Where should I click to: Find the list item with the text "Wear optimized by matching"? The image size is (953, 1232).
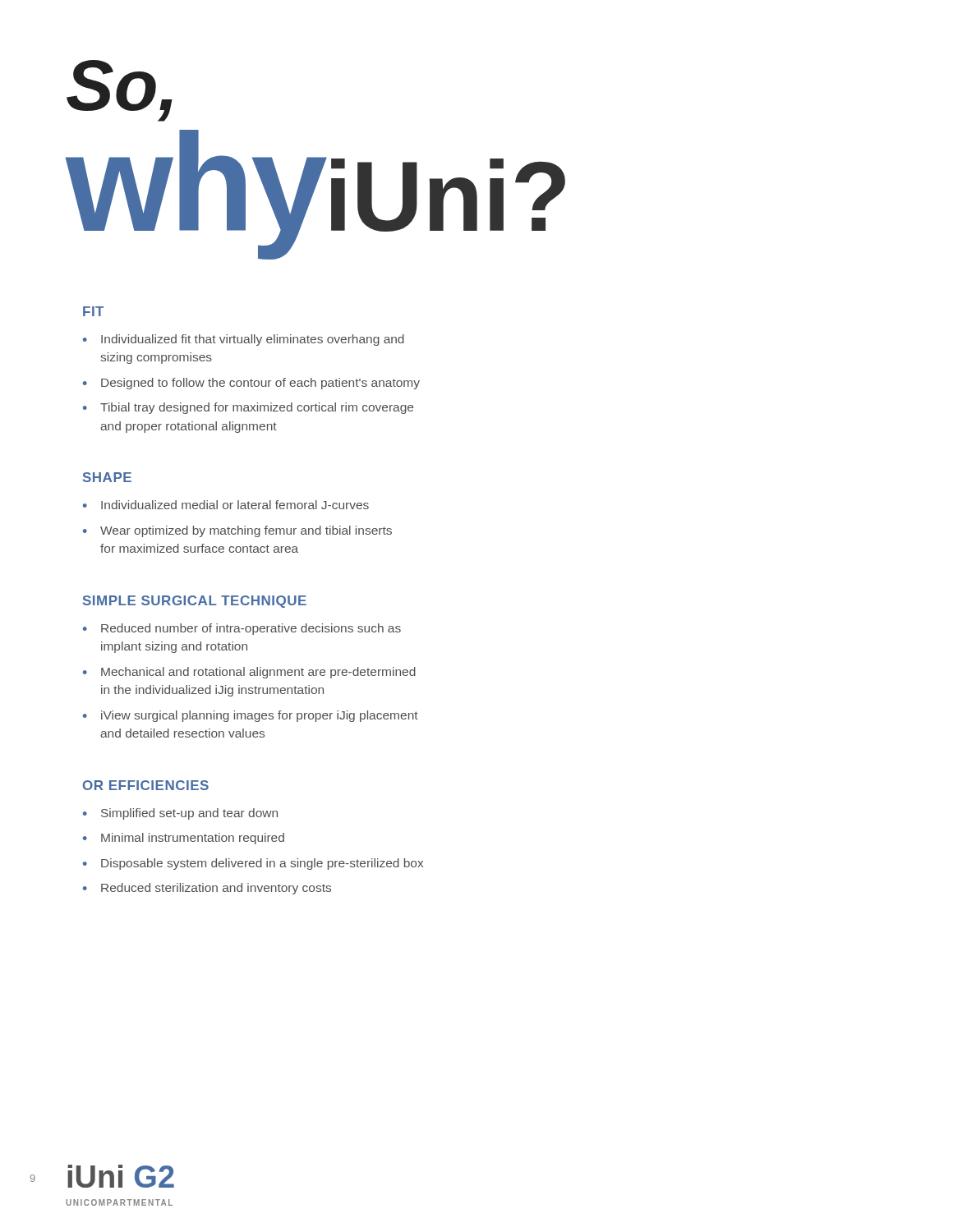click(246, 539)
